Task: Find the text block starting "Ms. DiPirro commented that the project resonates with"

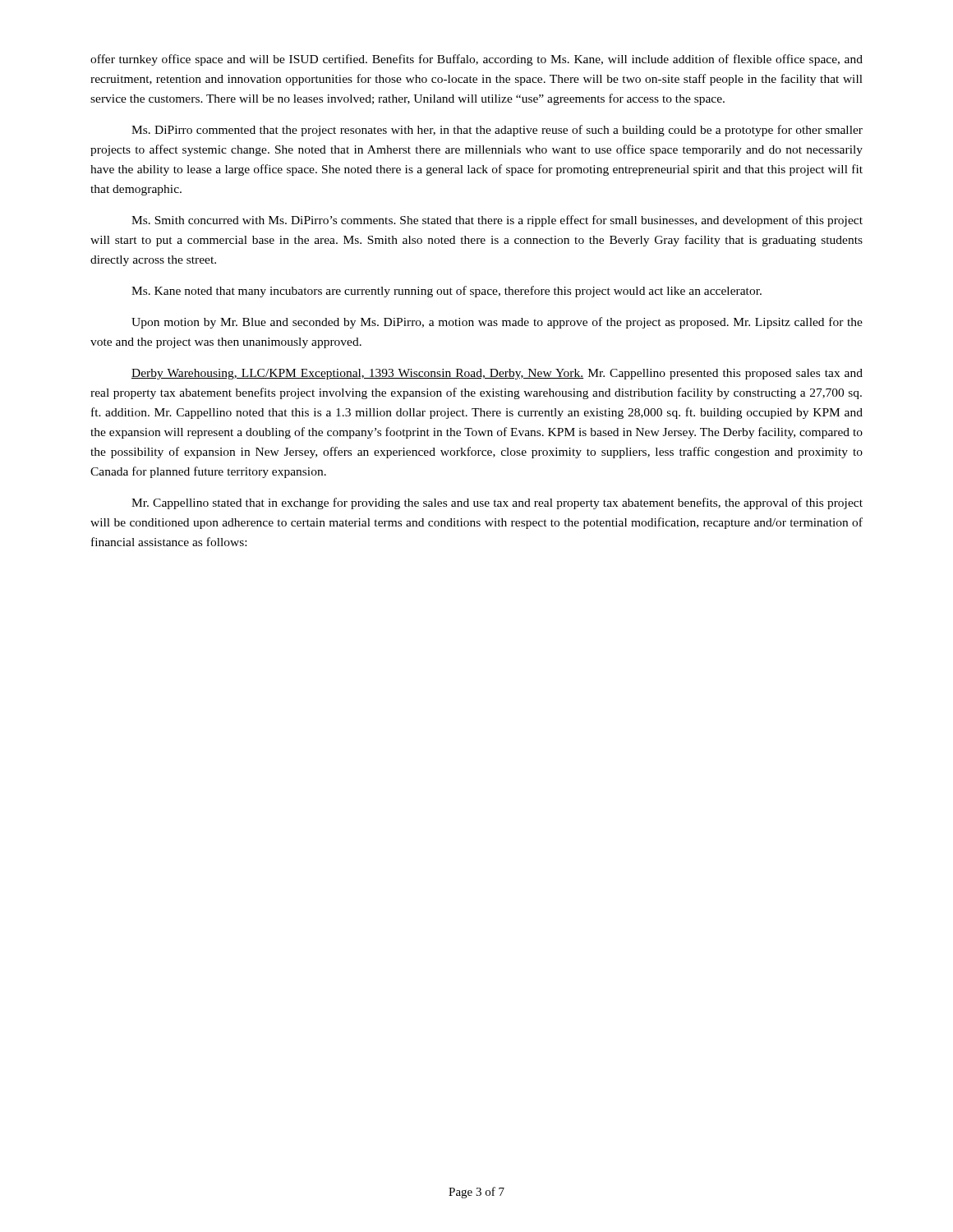Action: click(x=476, y=159)
